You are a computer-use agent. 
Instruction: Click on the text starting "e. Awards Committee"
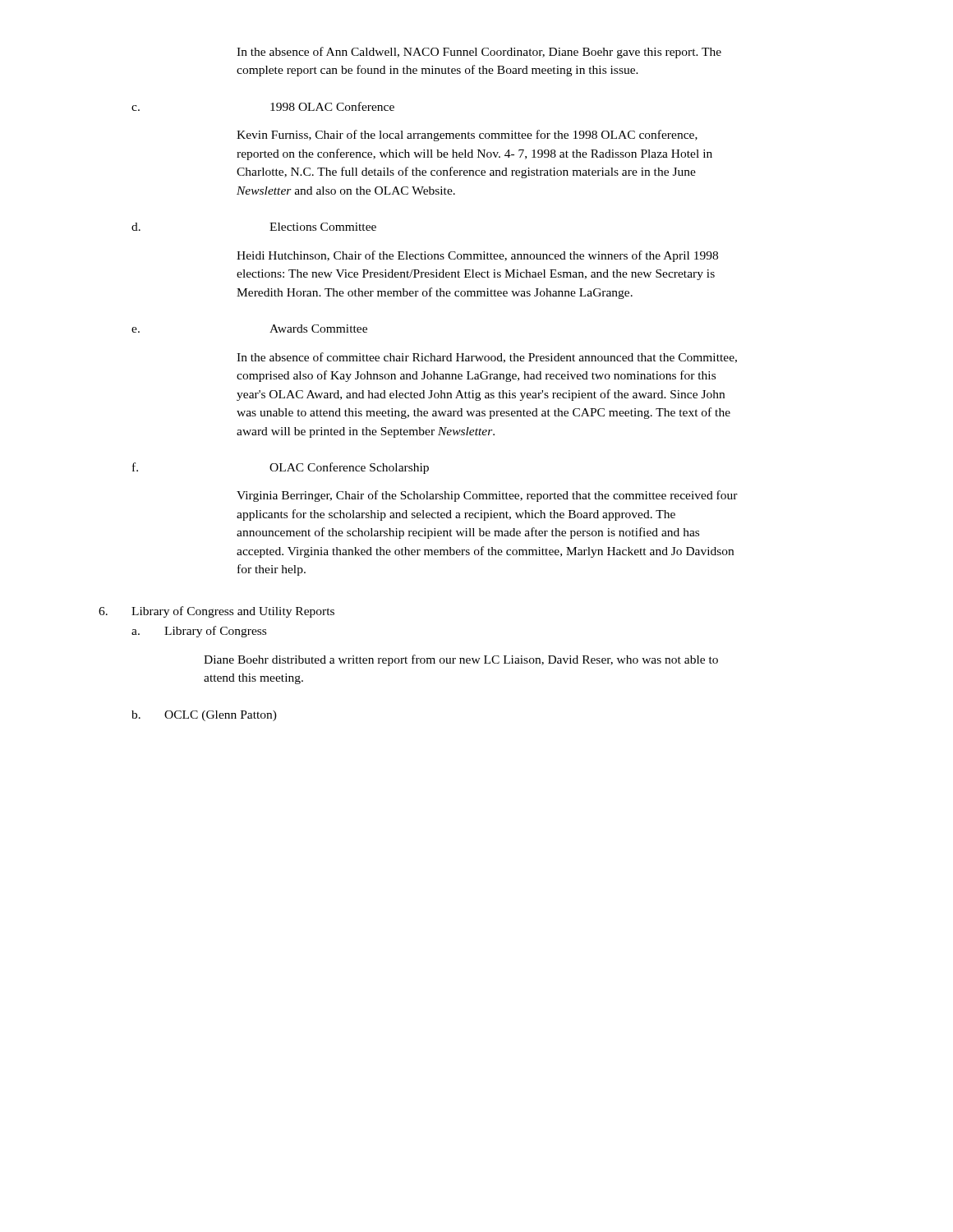134,328
